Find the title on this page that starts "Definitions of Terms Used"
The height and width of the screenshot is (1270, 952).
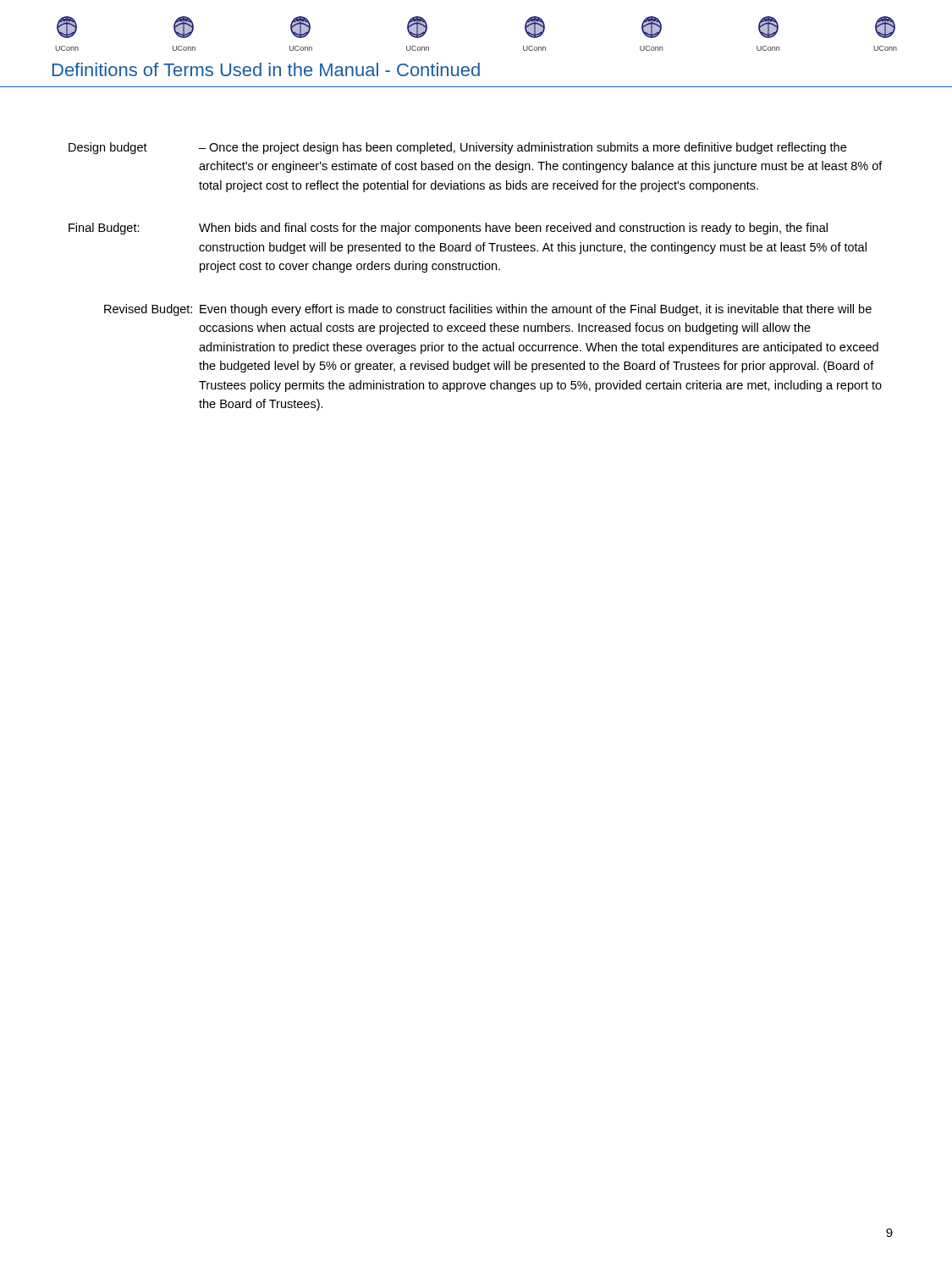pyautogui.click(x=476, y=70)
